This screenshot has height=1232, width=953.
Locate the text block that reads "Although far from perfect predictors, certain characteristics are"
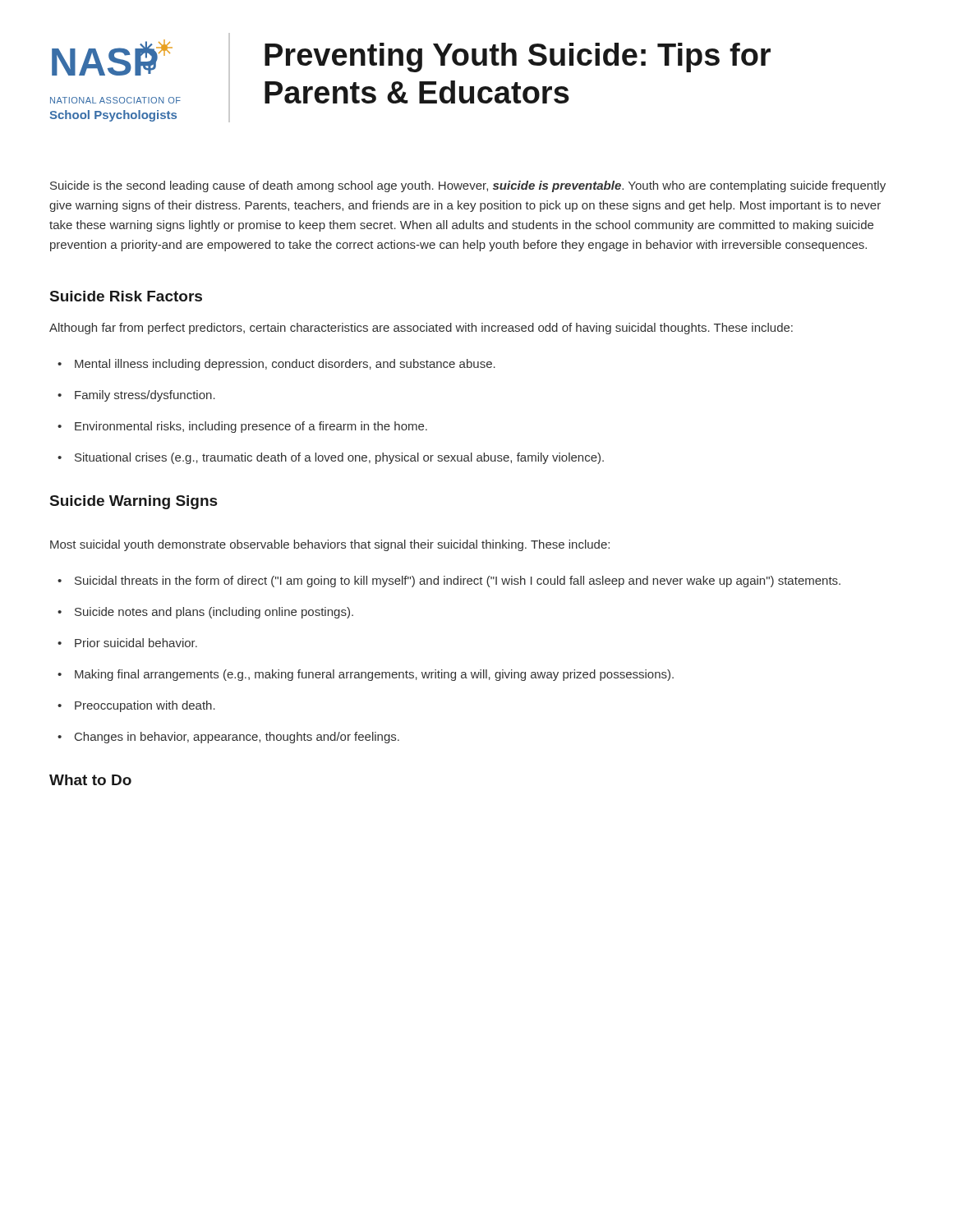click(476, 328)
